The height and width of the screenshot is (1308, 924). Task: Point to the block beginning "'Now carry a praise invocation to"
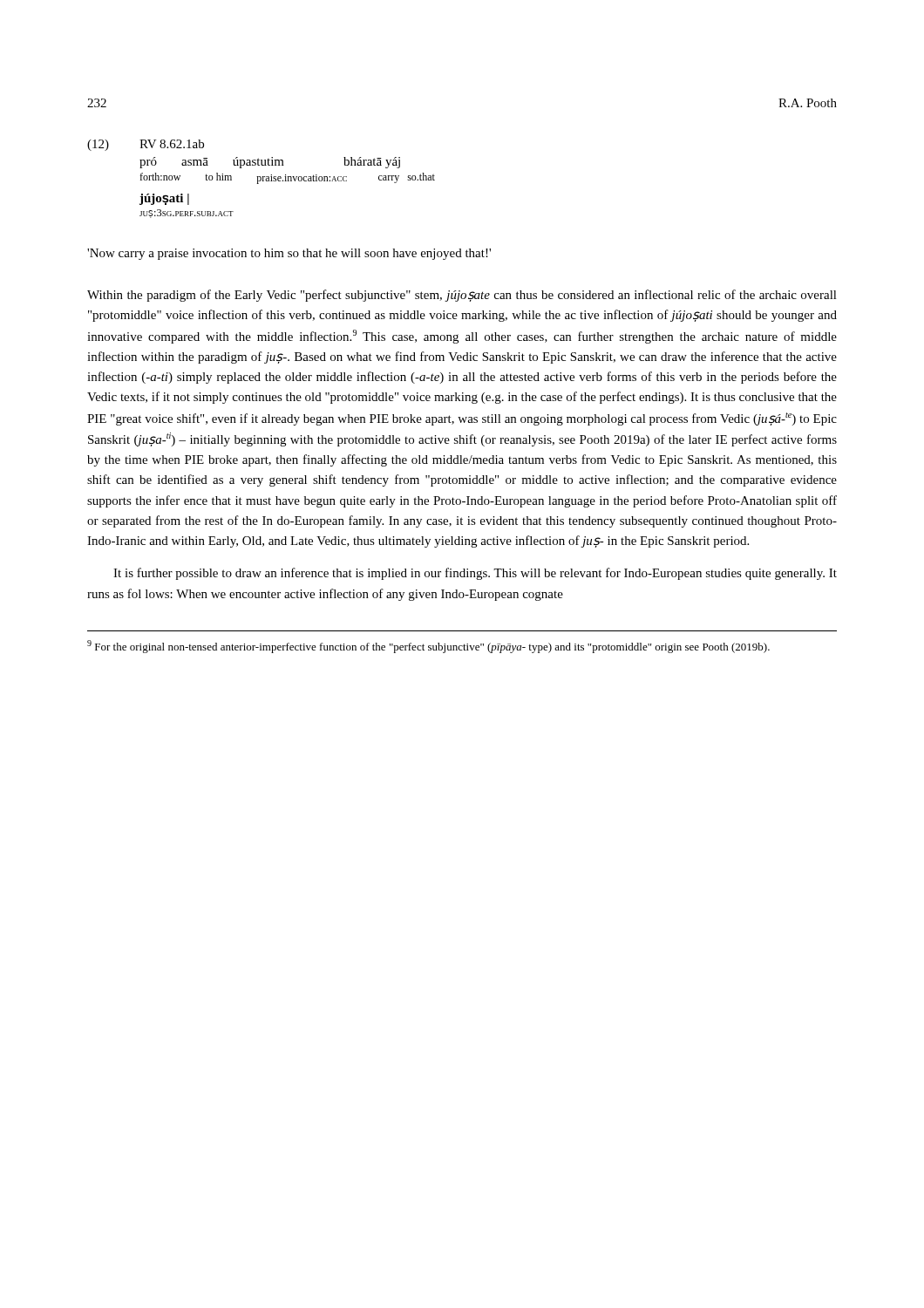click(x=289, y=253)
